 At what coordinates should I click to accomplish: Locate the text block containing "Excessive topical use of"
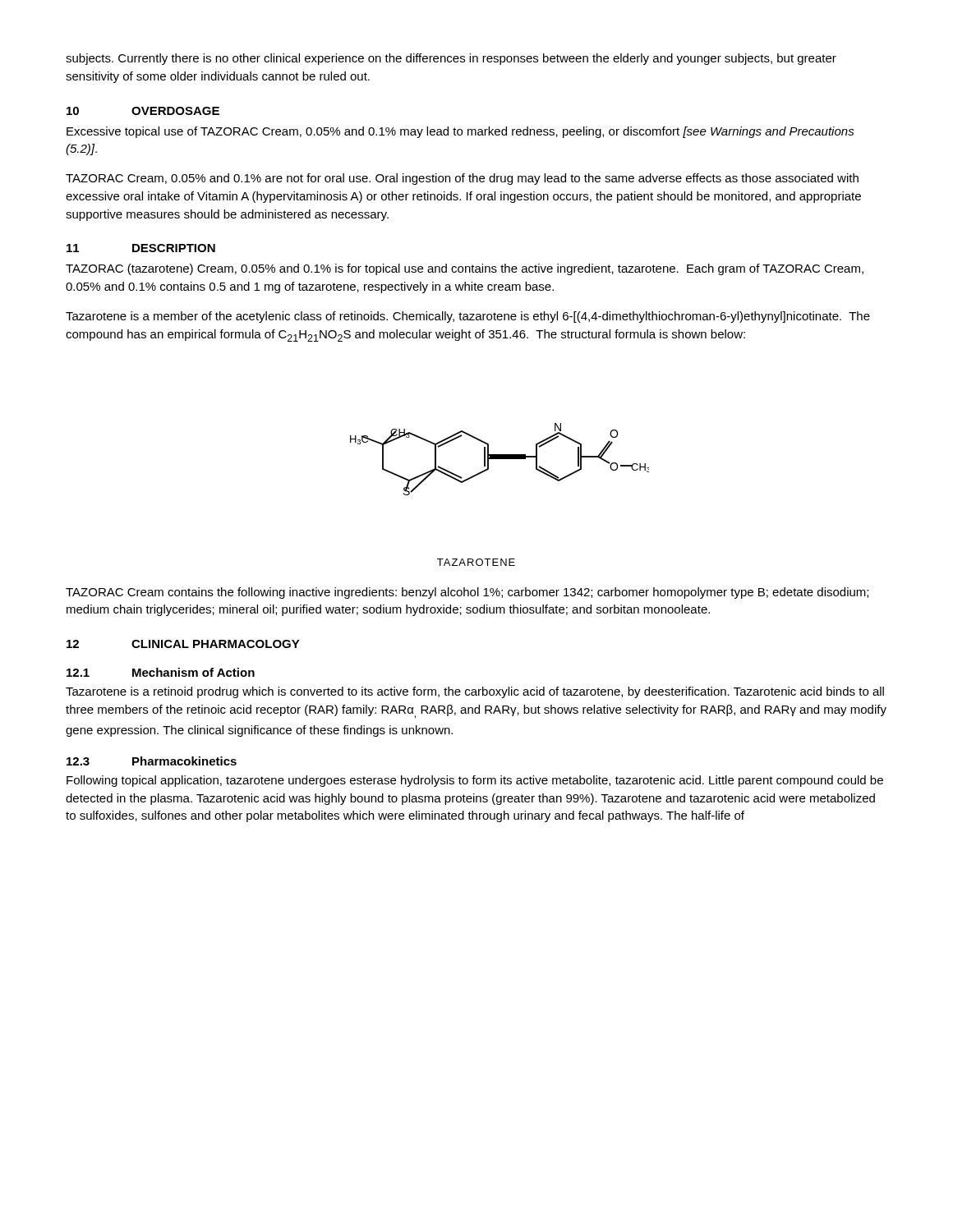tap(460, 140)
